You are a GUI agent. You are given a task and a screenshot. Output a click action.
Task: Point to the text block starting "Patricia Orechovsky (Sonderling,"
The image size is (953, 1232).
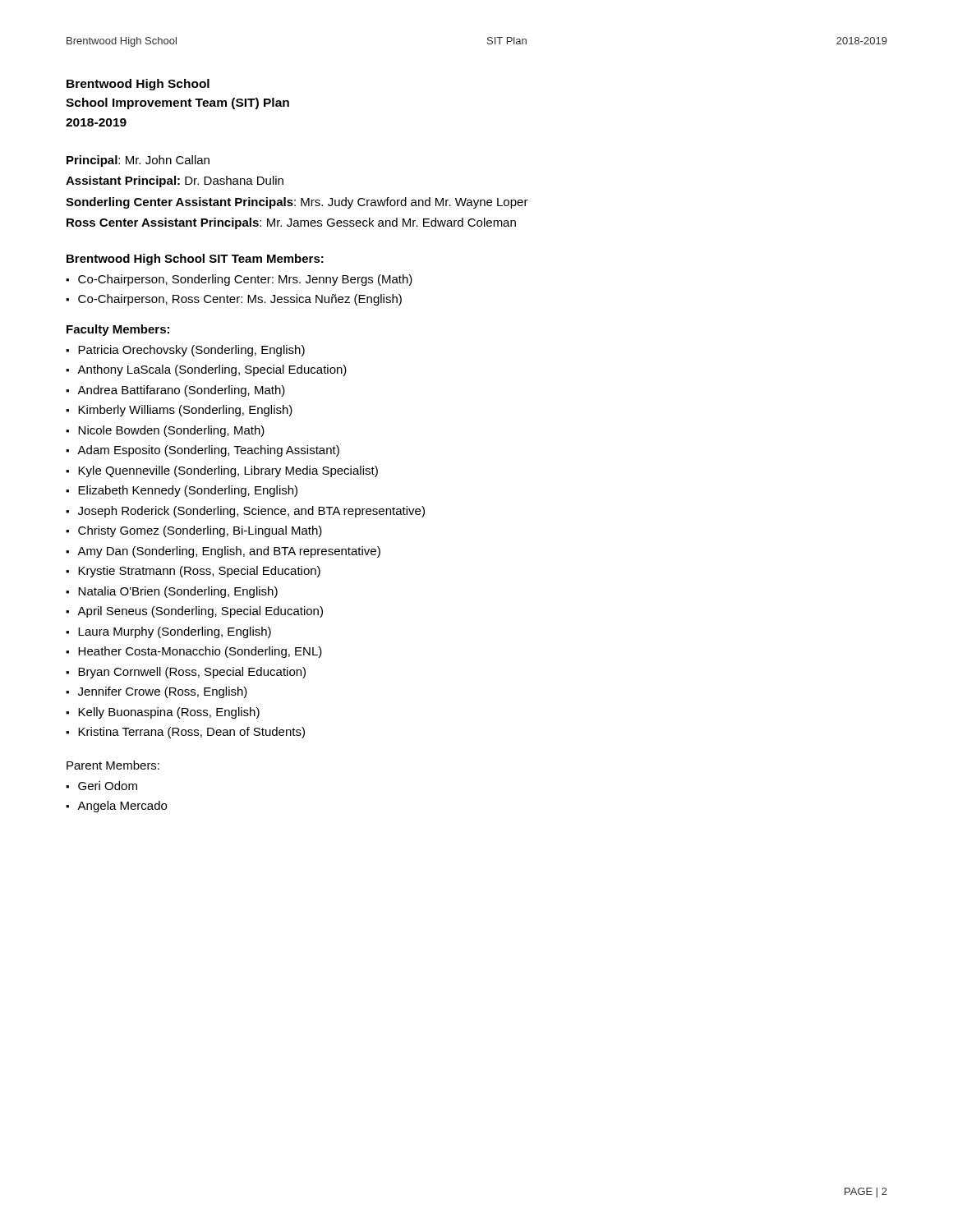(191, 349)
